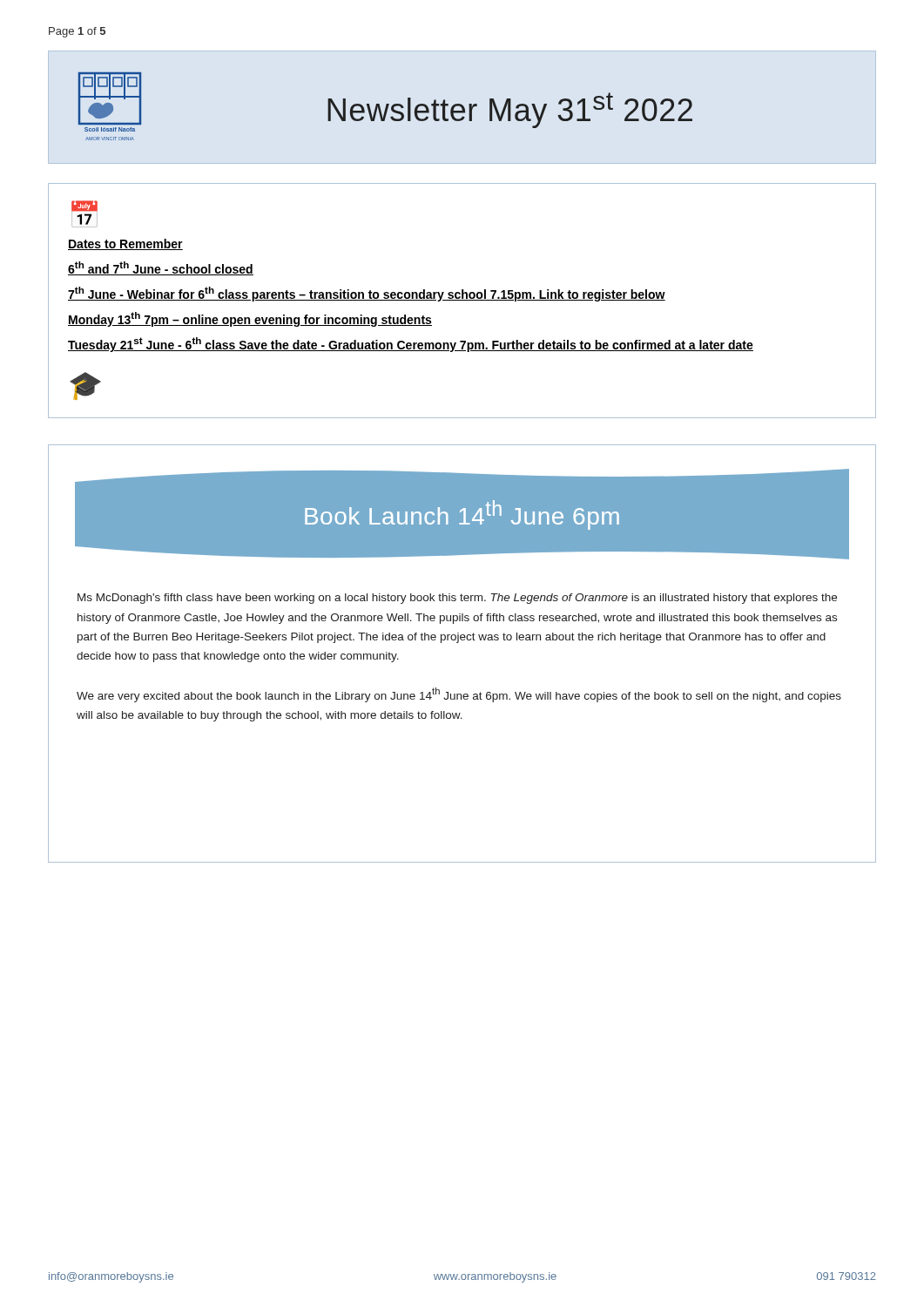Locate the list item containing "Tuesday 21st June - 6th class"

410,344
